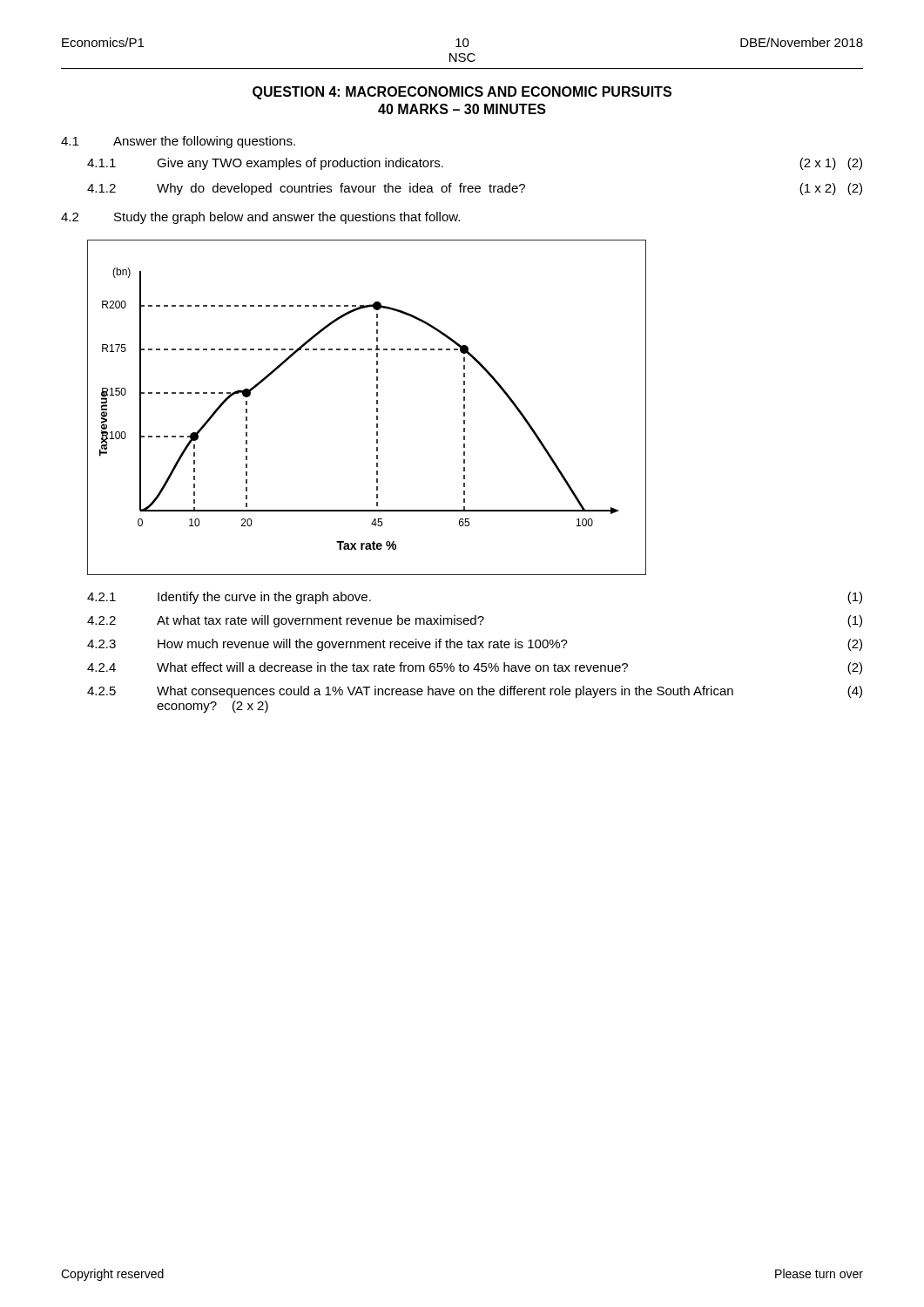Click on the text starting "1 Answer the following"
Image resolution: width=924 pixels, height=1307 pixels.
(178, 142)
